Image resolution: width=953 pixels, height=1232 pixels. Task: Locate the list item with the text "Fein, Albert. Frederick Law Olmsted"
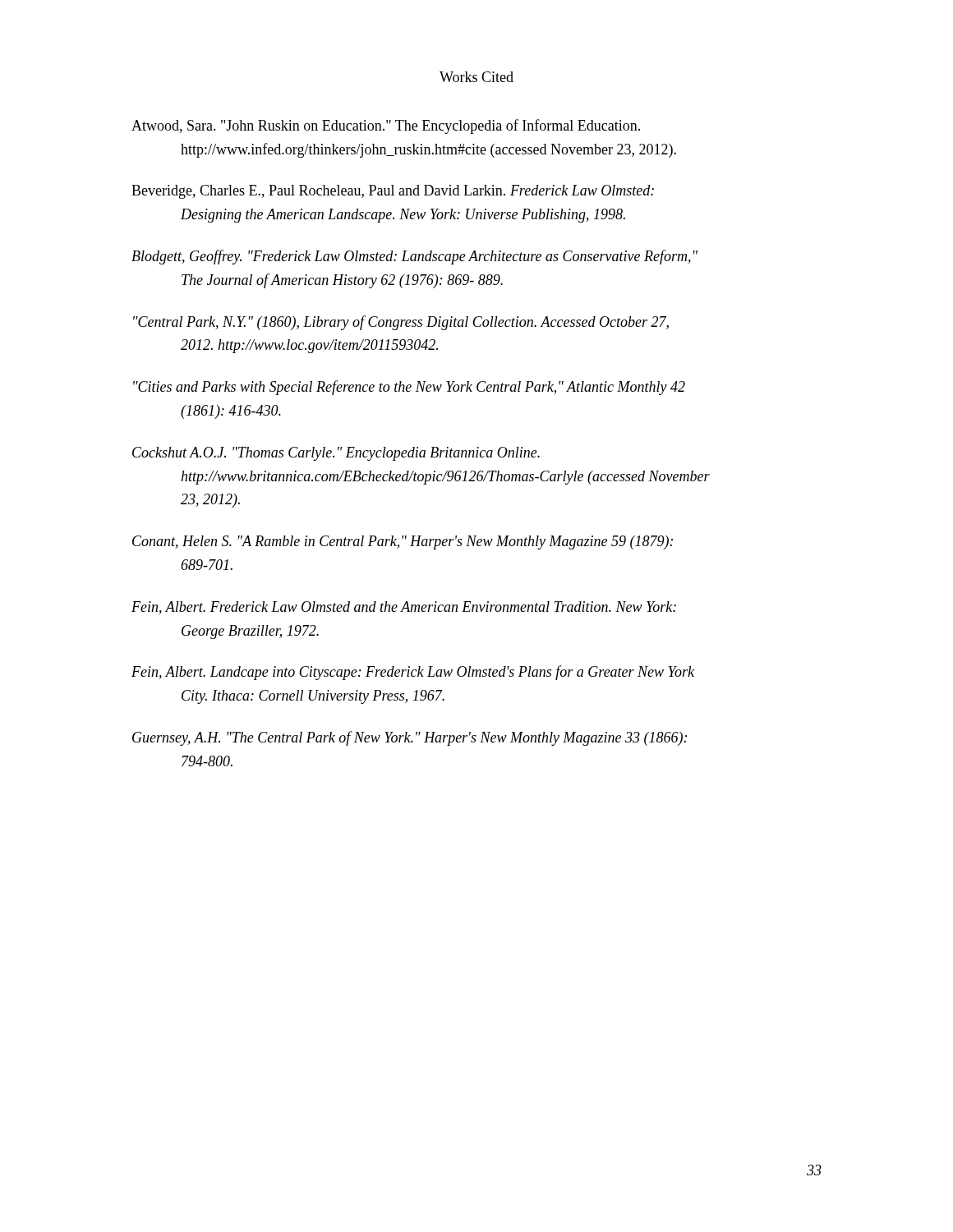pyautogui.click(x=404, y=621)
